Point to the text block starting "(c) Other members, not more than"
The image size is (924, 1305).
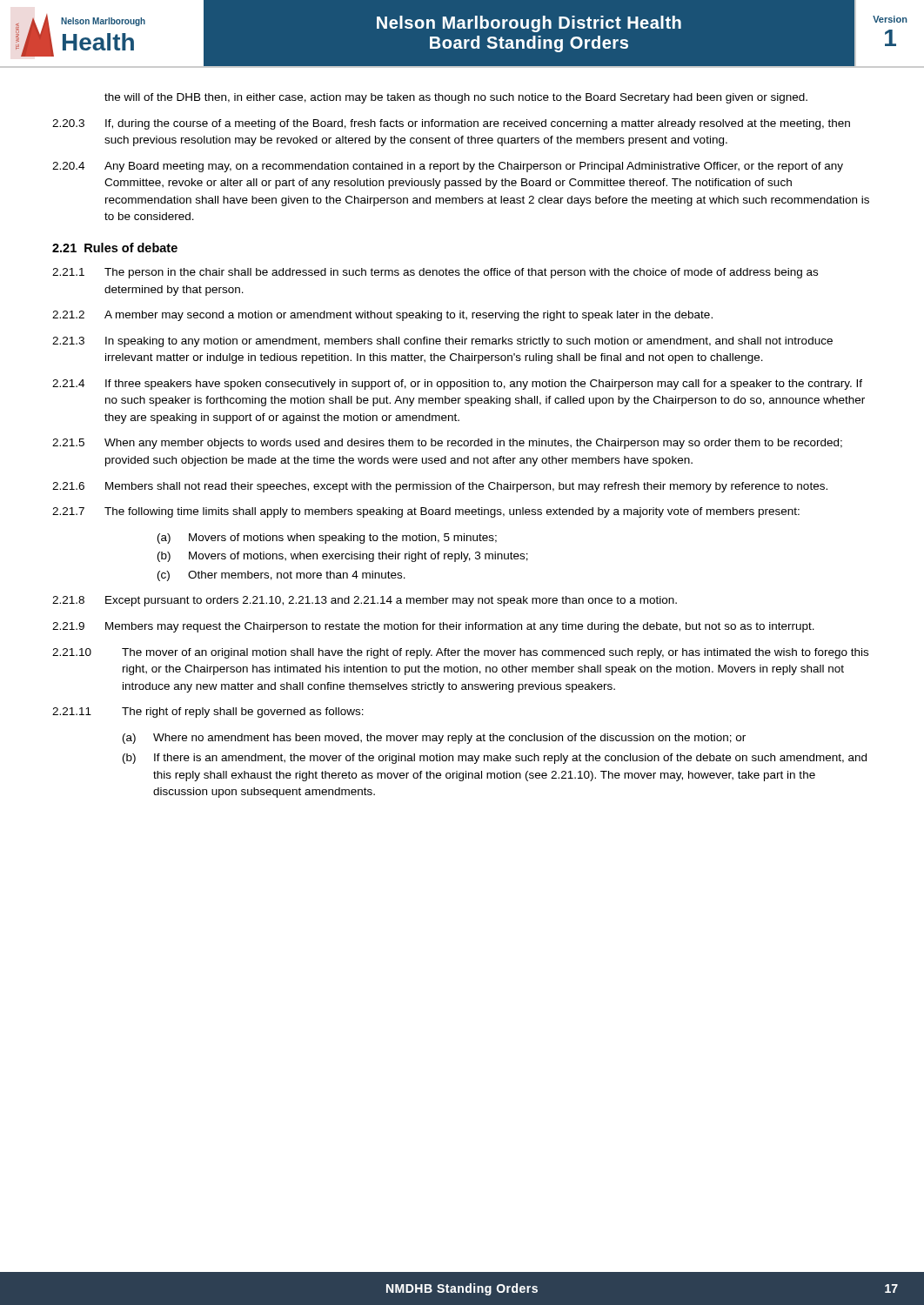pos(281,576)
